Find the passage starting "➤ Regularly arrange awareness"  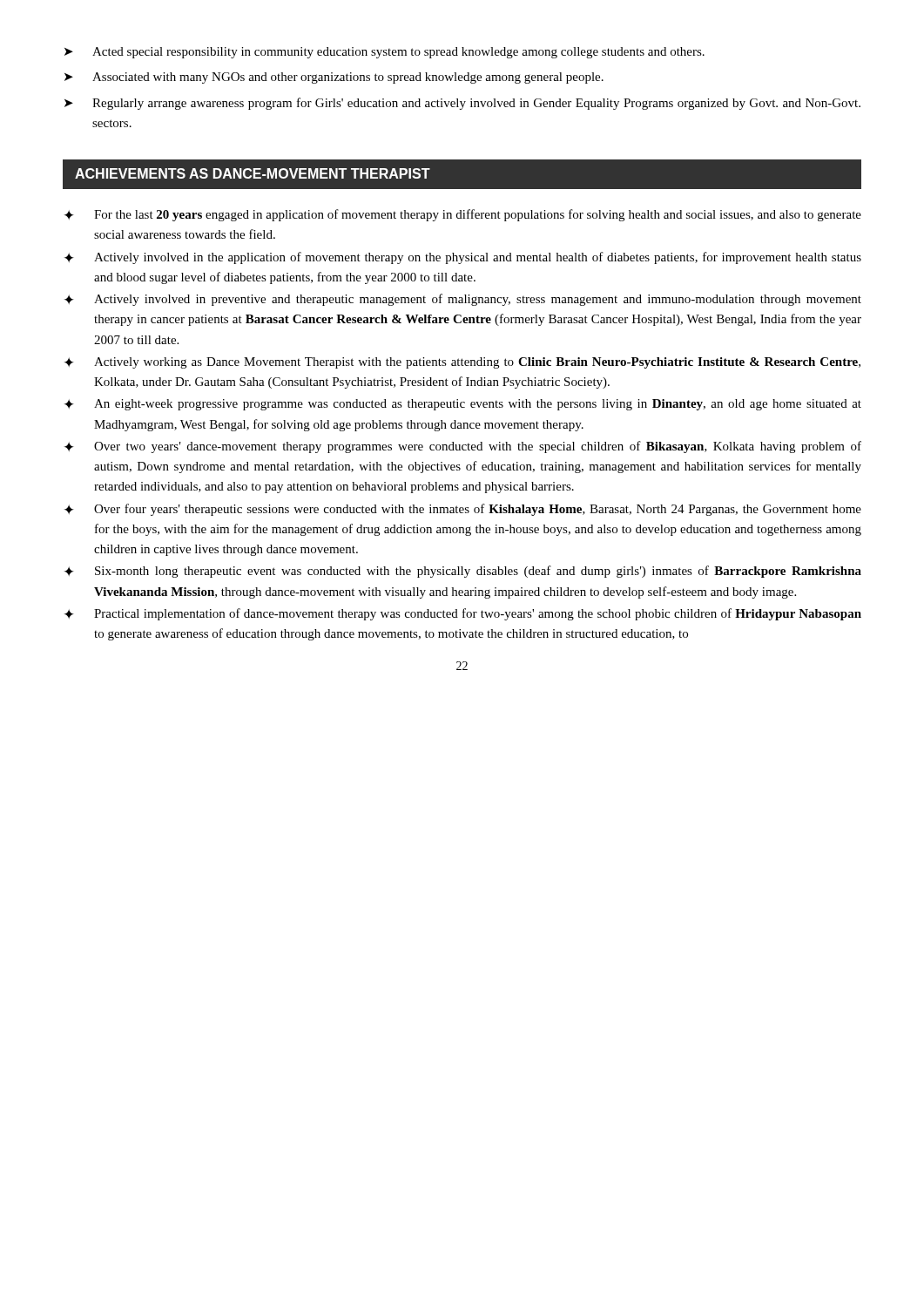(x=462, y=113)
